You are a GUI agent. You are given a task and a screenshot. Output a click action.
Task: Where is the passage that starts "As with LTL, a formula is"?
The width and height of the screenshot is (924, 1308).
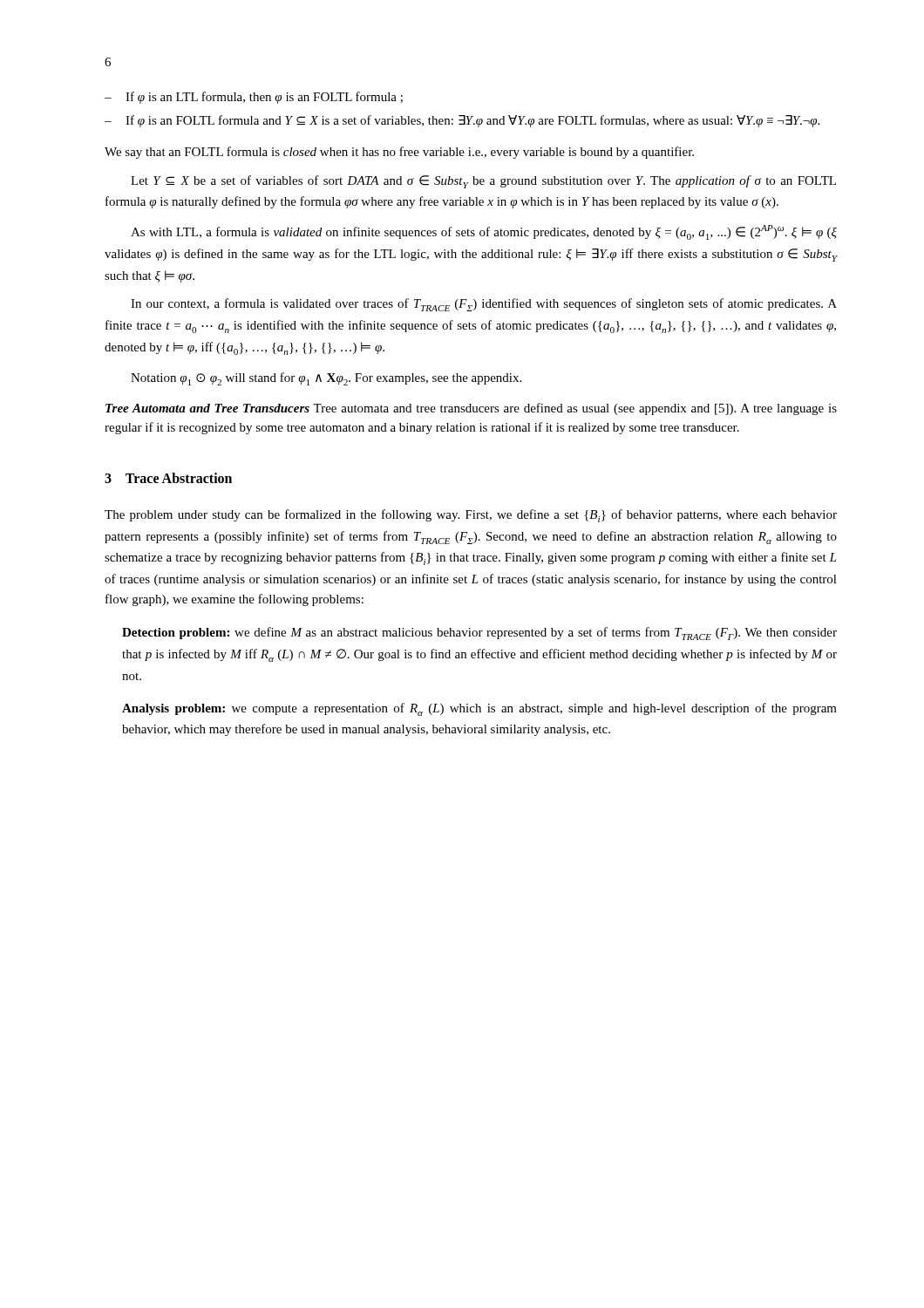(x=471, y=252)
